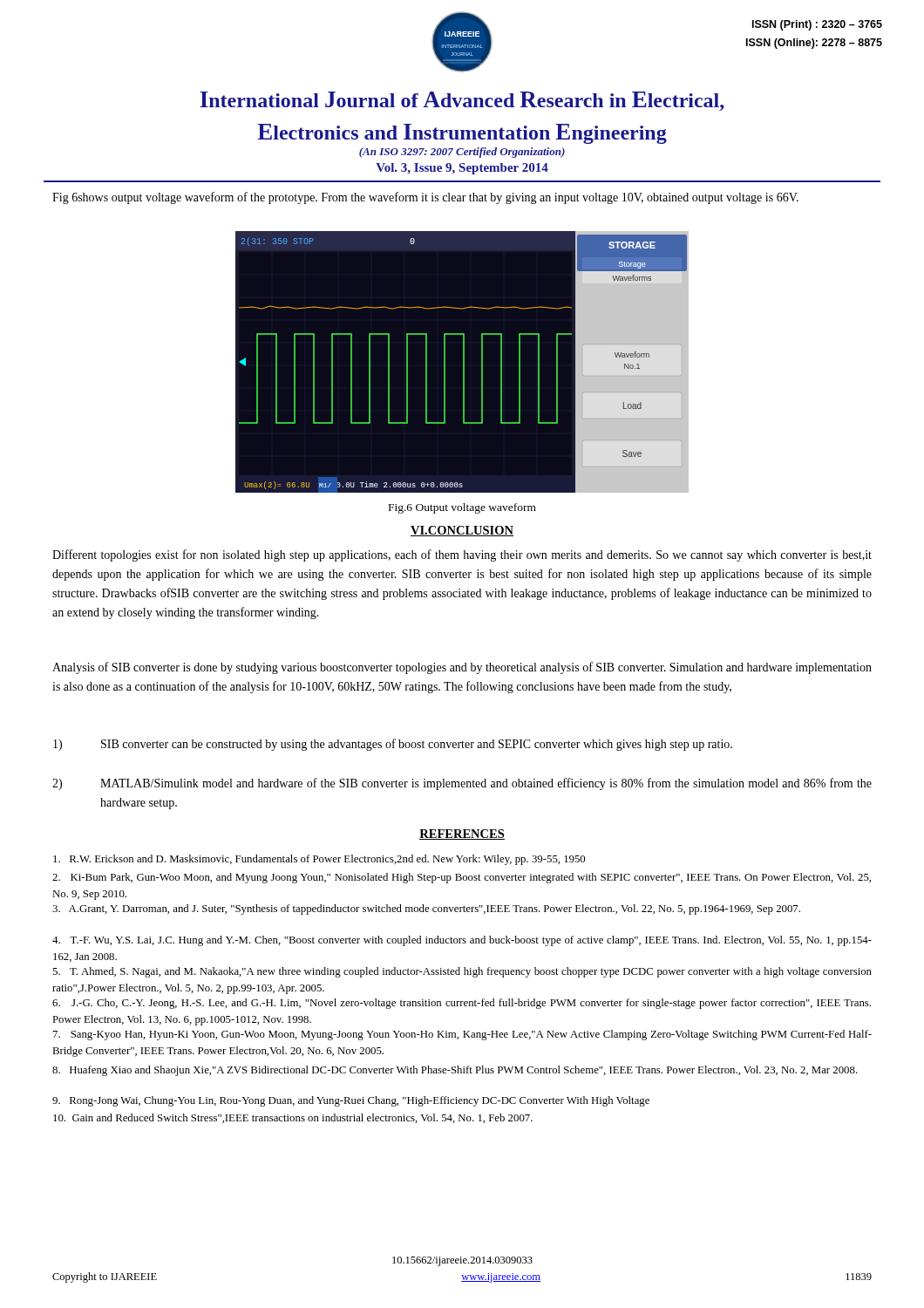This screenshot has height=1308, width=924.
Task: Navigate to the passage starting "4. T.-F. Wu, Y.S. Lai, J.C."
Action: click(462, 948)
